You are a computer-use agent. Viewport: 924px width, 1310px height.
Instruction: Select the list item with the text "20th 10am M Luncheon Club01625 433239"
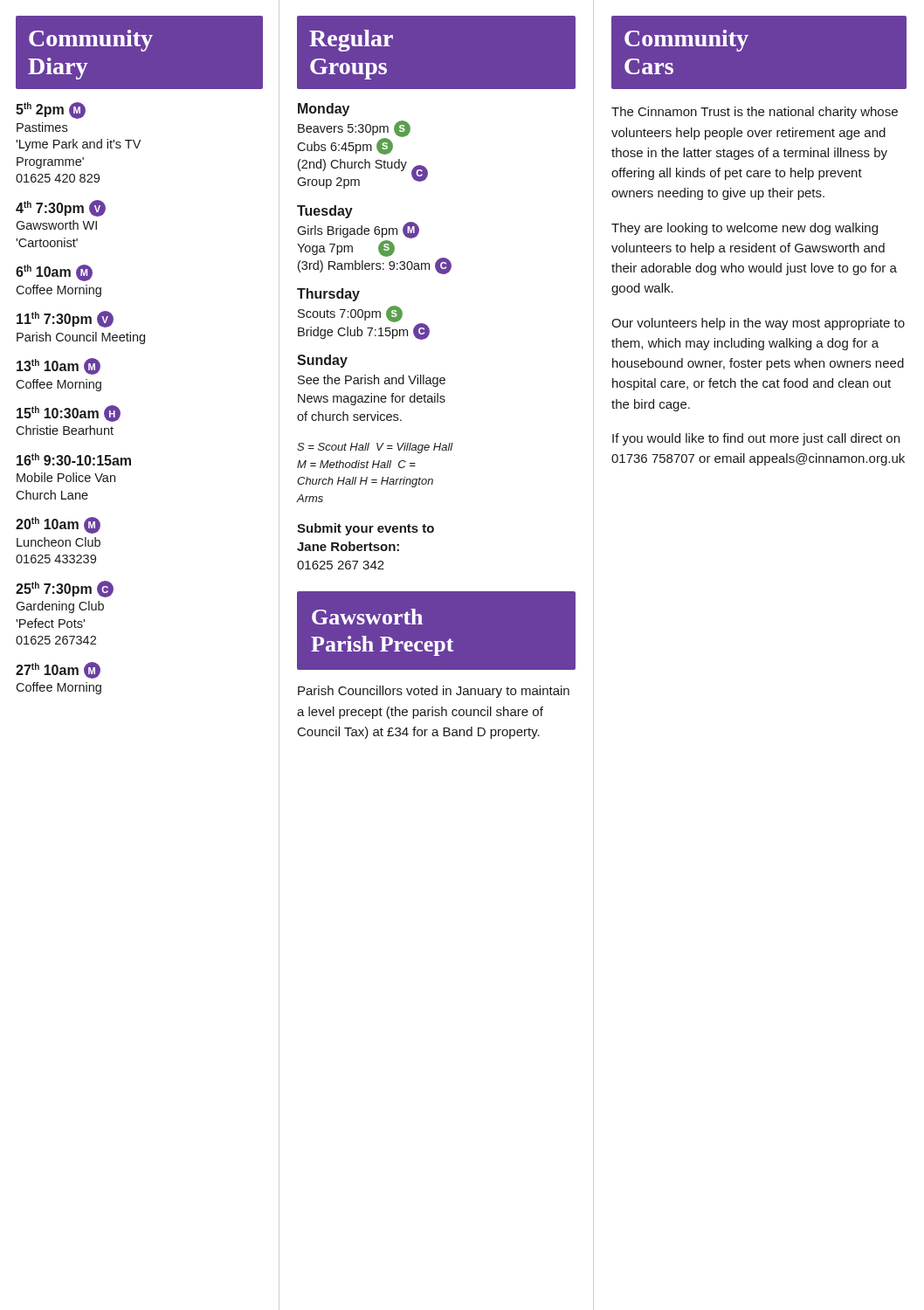[58, 525]
